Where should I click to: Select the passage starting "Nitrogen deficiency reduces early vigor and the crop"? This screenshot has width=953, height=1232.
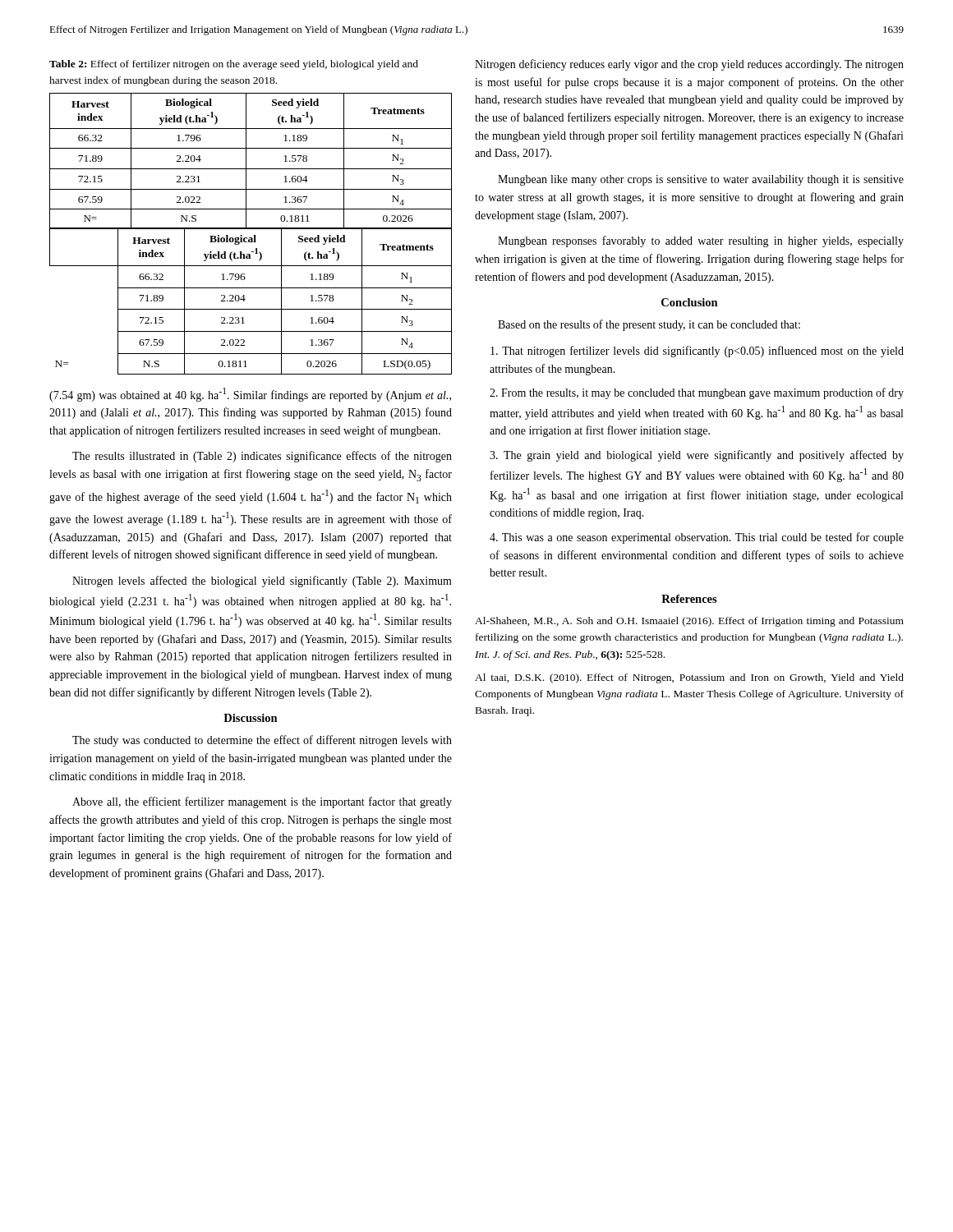click(x=689, y=109)
